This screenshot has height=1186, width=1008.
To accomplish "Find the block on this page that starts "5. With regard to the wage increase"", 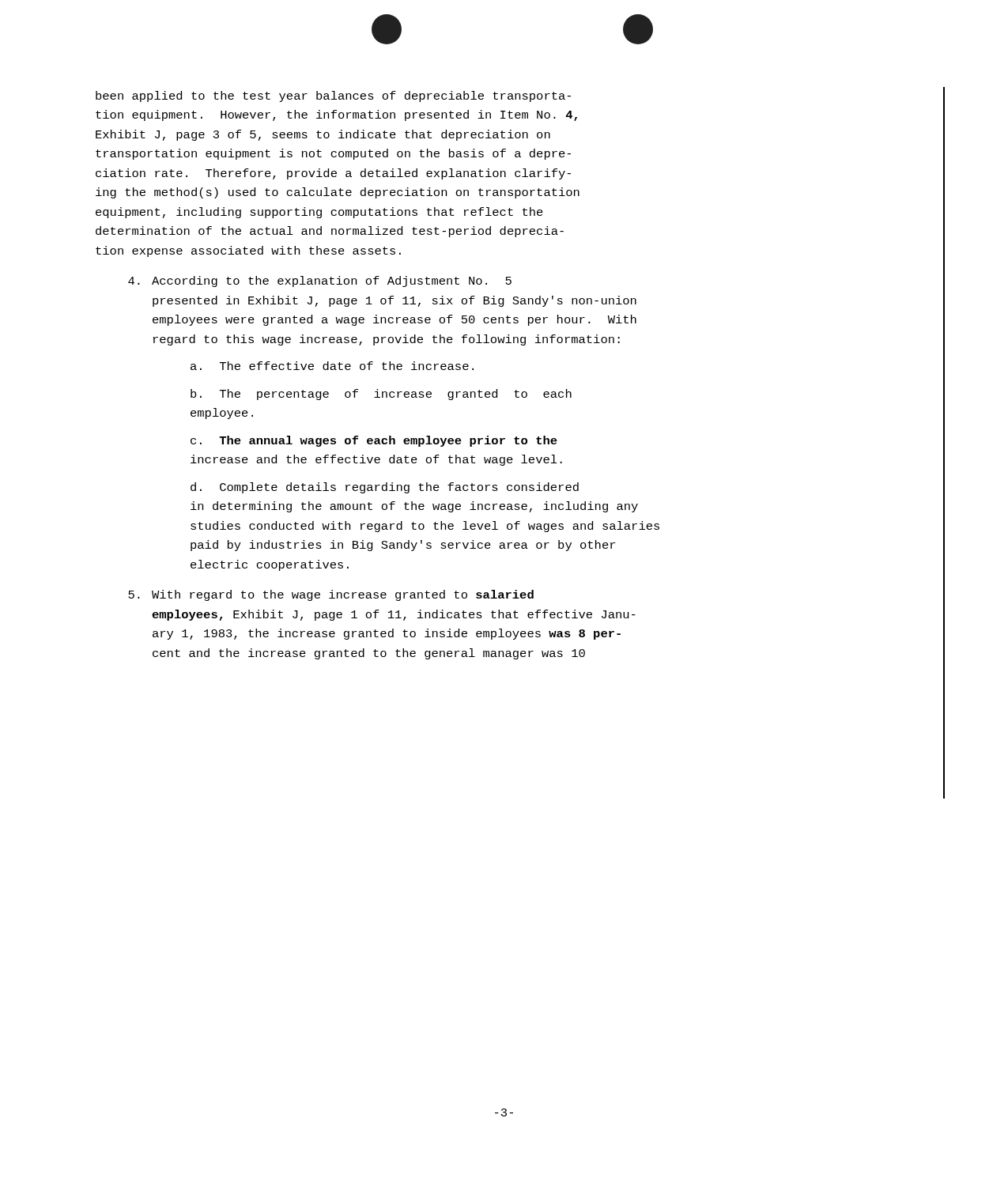I will click(366, 625).
